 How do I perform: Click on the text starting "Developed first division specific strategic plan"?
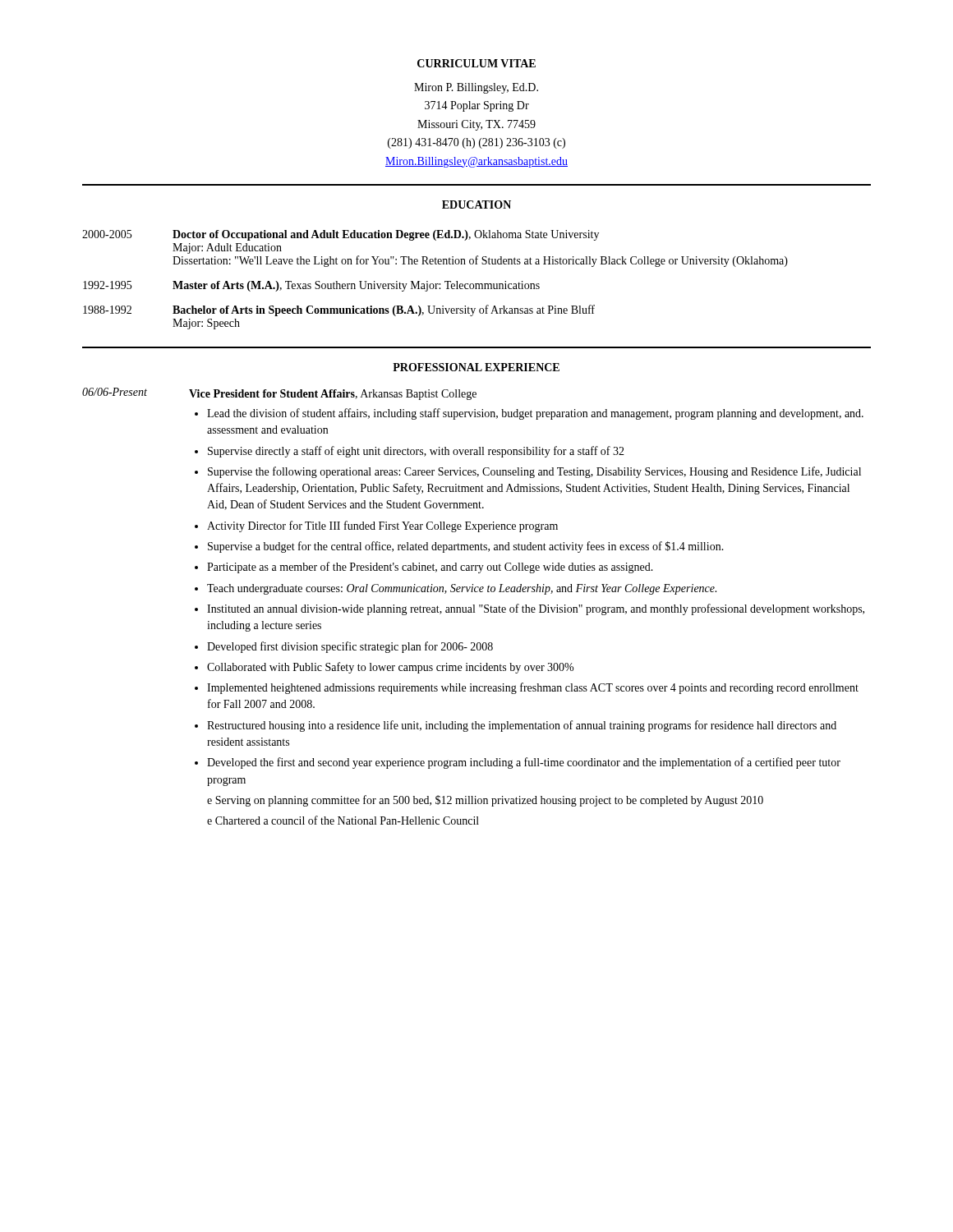pos(350,646)
